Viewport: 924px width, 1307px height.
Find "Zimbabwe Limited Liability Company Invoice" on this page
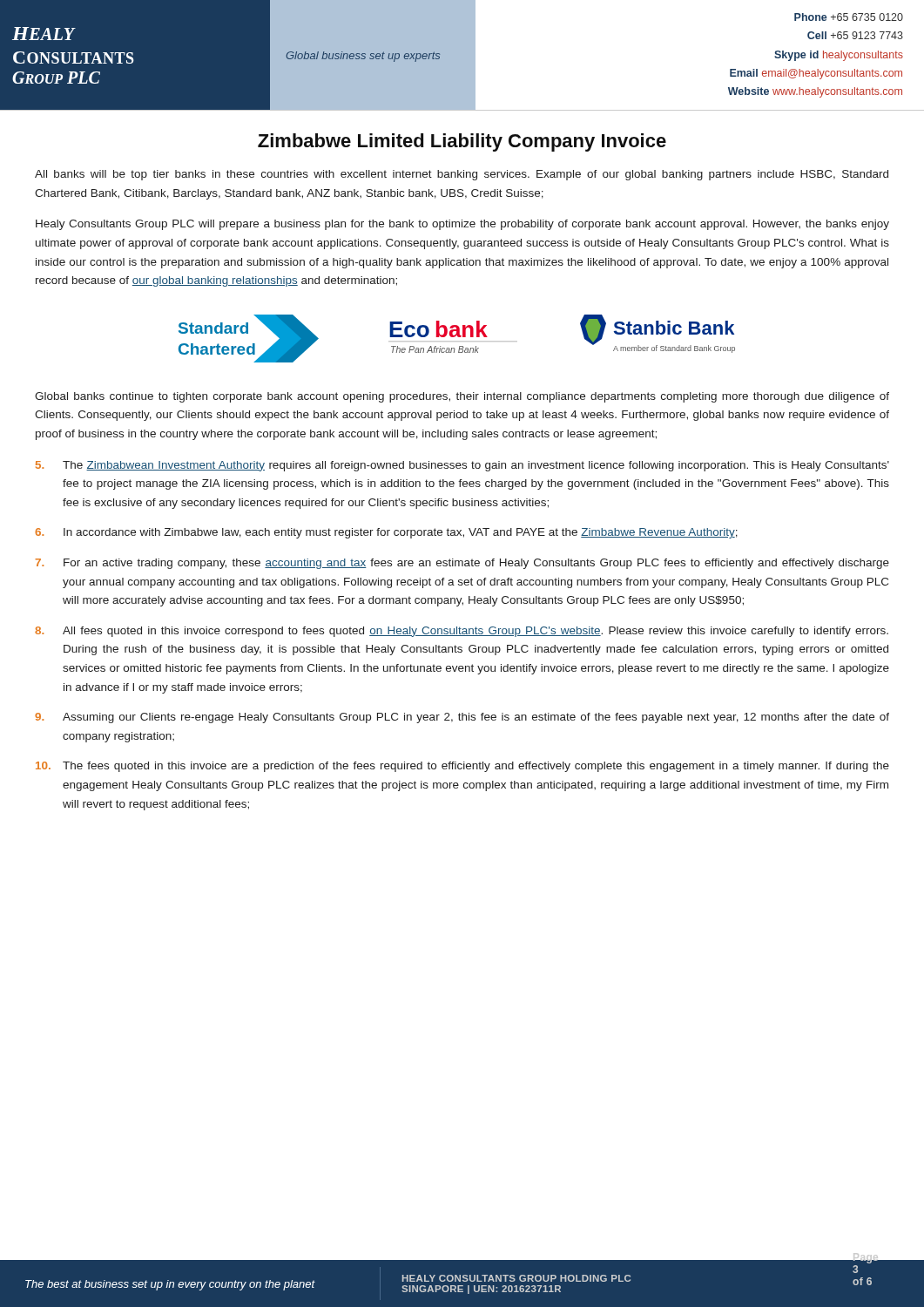(462, 141)
